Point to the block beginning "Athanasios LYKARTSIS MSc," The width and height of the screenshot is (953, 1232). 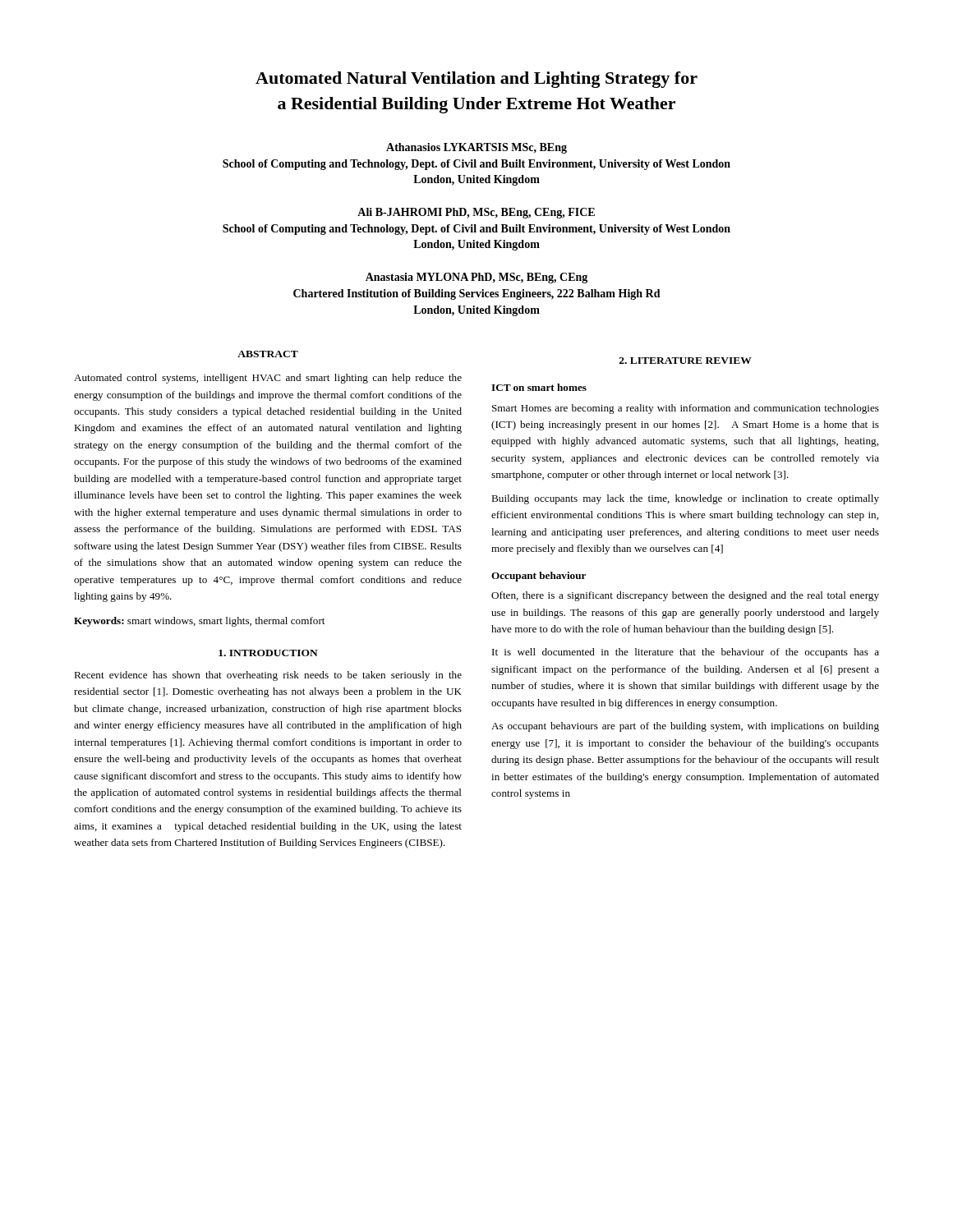476,164
